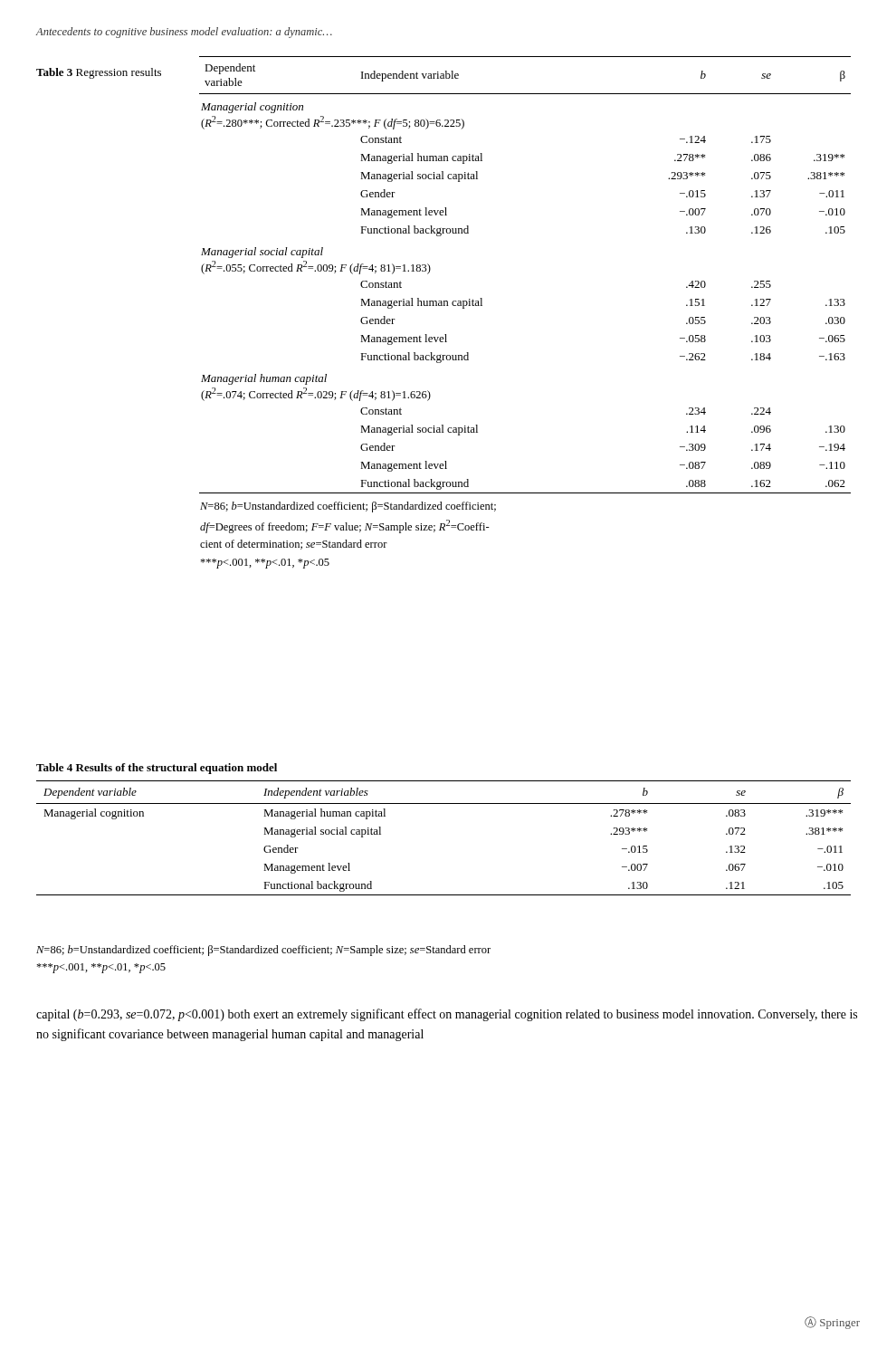Find the text block that says "capital (b=0.293, se=0.072,"
The image size is (896, 1358).
point(447,1025)
